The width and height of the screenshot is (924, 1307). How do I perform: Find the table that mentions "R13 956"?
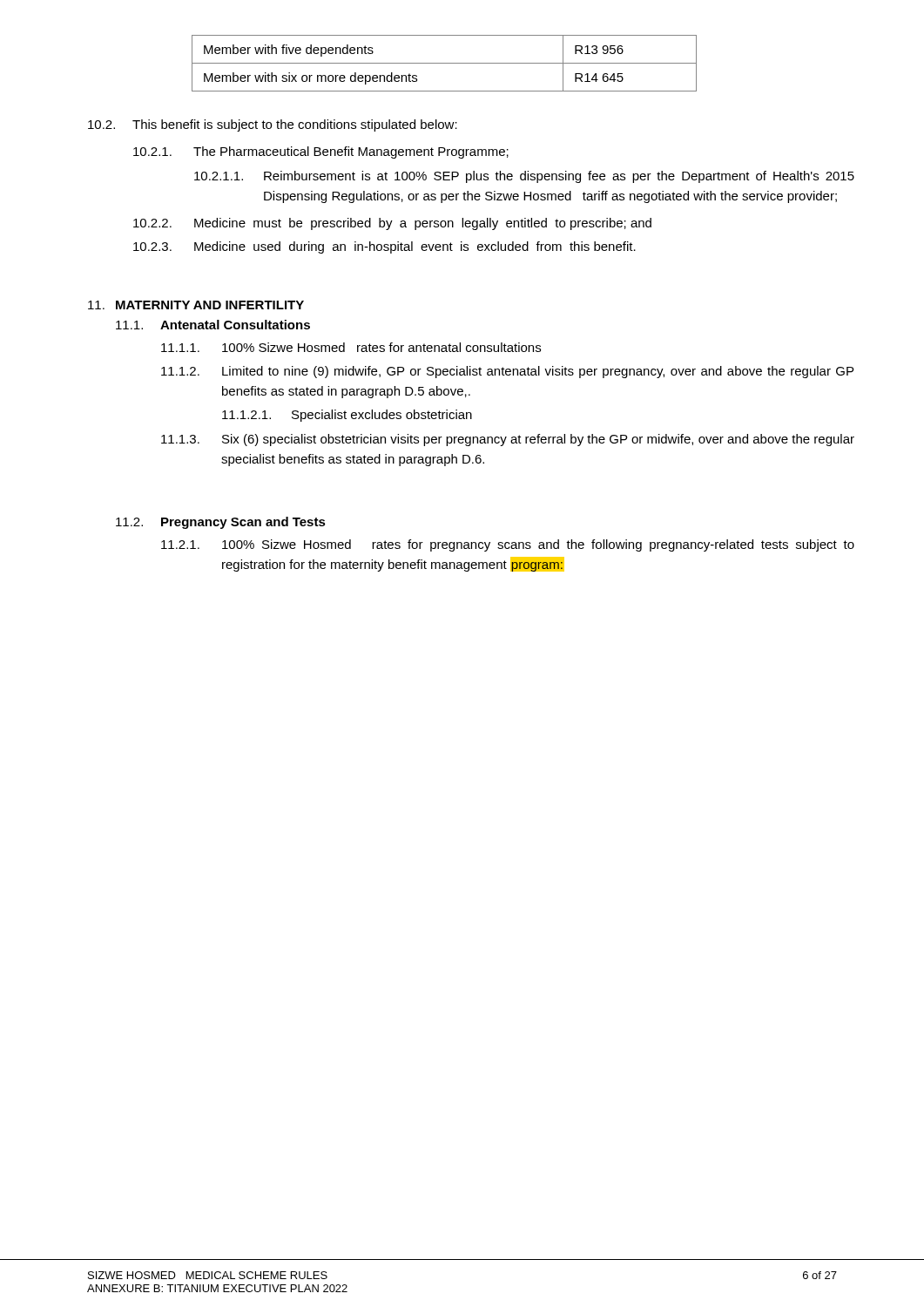pos(497,63)
